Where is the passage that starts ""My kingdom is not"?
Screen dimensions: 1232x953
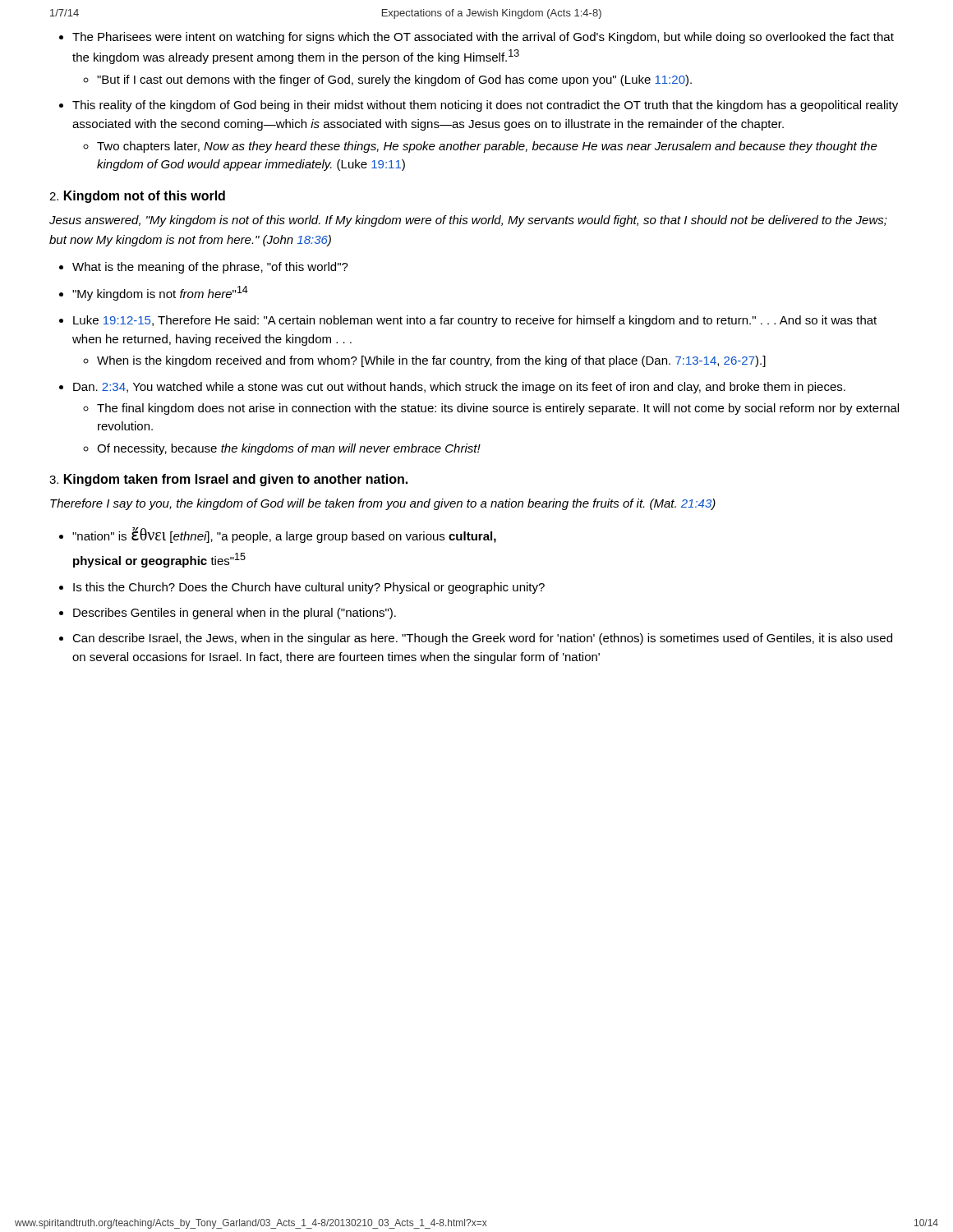point(160,292)
